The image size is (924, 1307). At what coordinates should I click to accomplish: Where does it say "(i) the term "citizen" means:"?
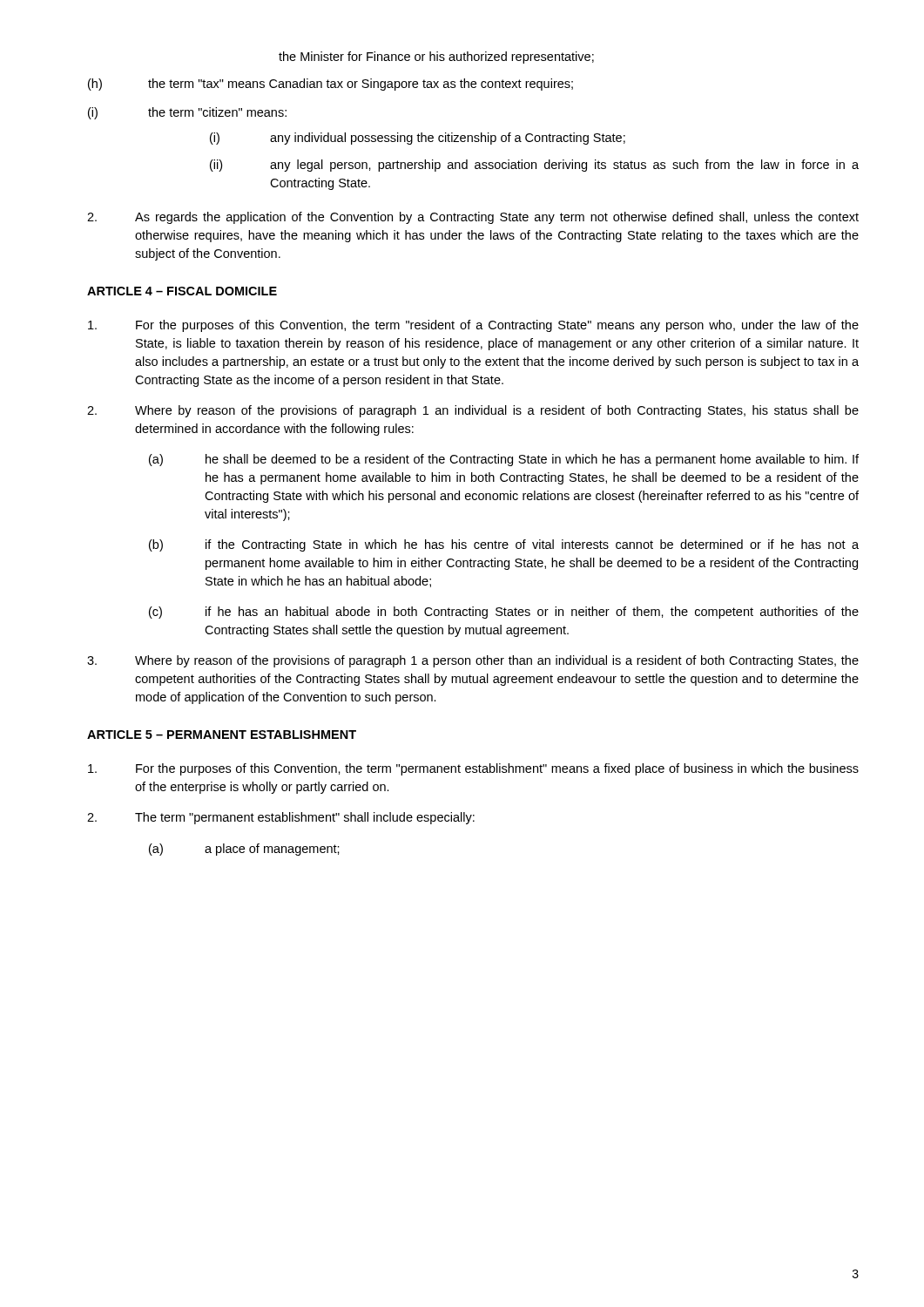click(x=187, y=113)
